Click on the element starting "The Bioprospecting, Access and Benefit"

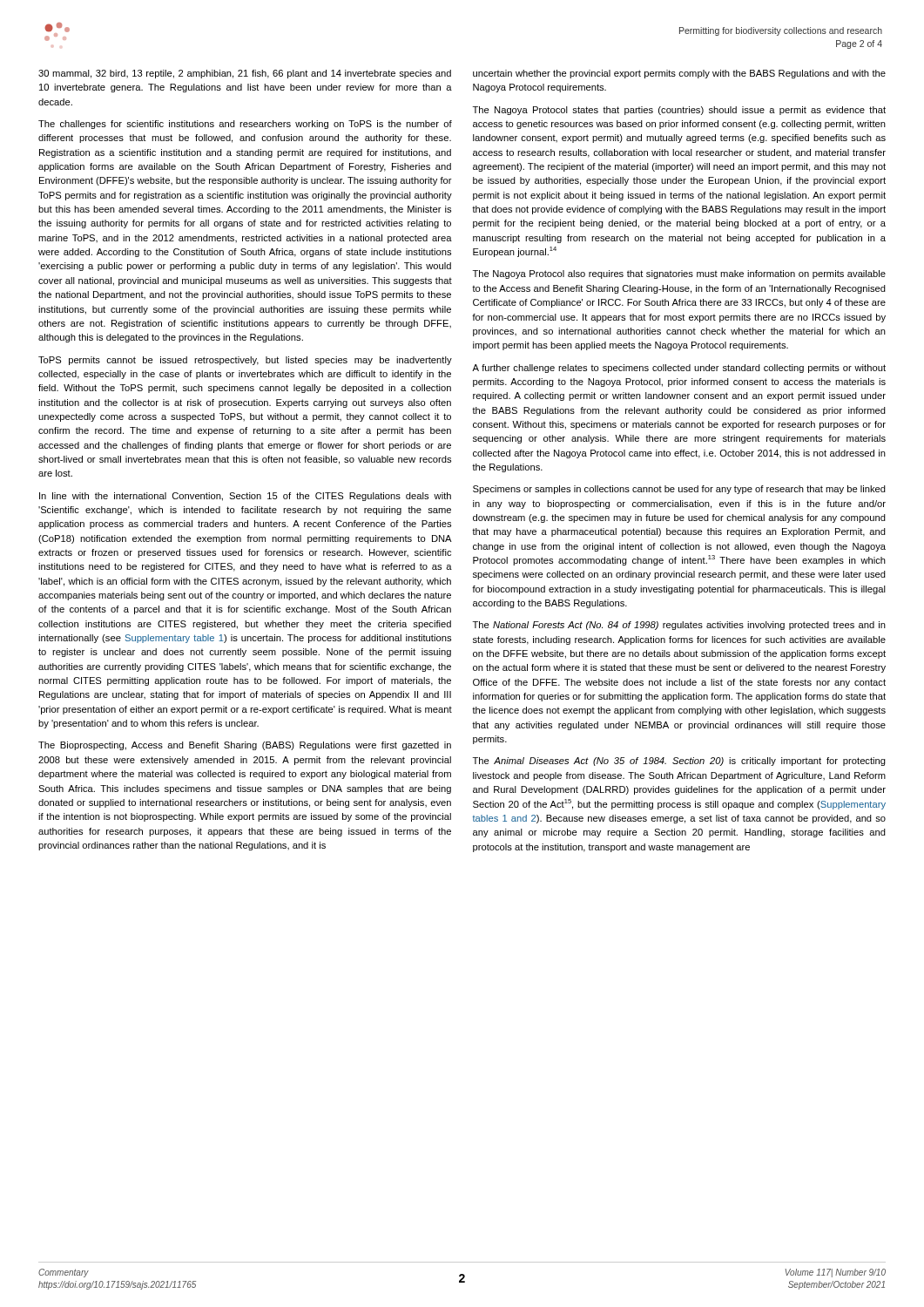click(245, 795)
